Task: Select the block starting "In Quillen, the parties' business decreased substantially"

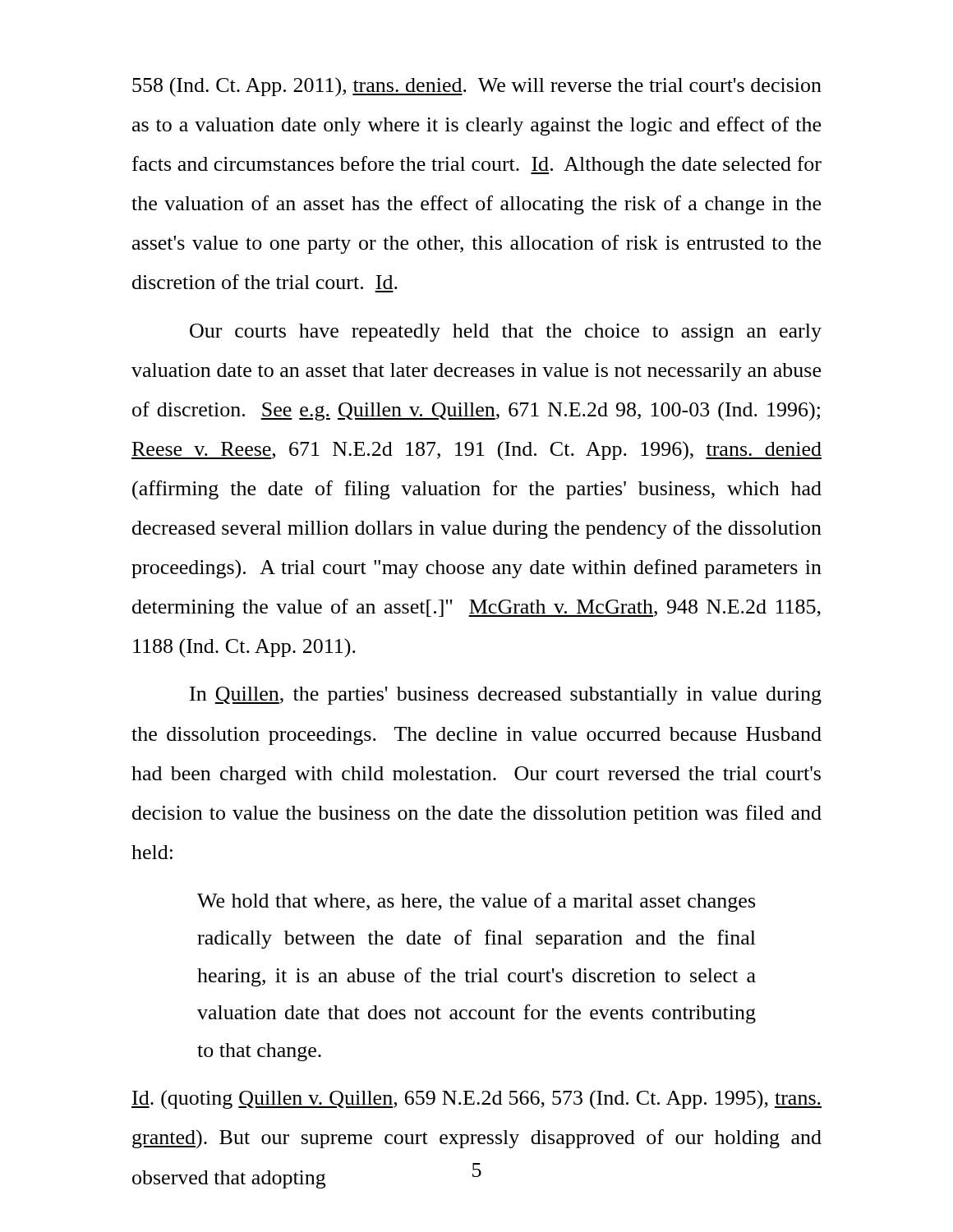Action: (476, 773)
